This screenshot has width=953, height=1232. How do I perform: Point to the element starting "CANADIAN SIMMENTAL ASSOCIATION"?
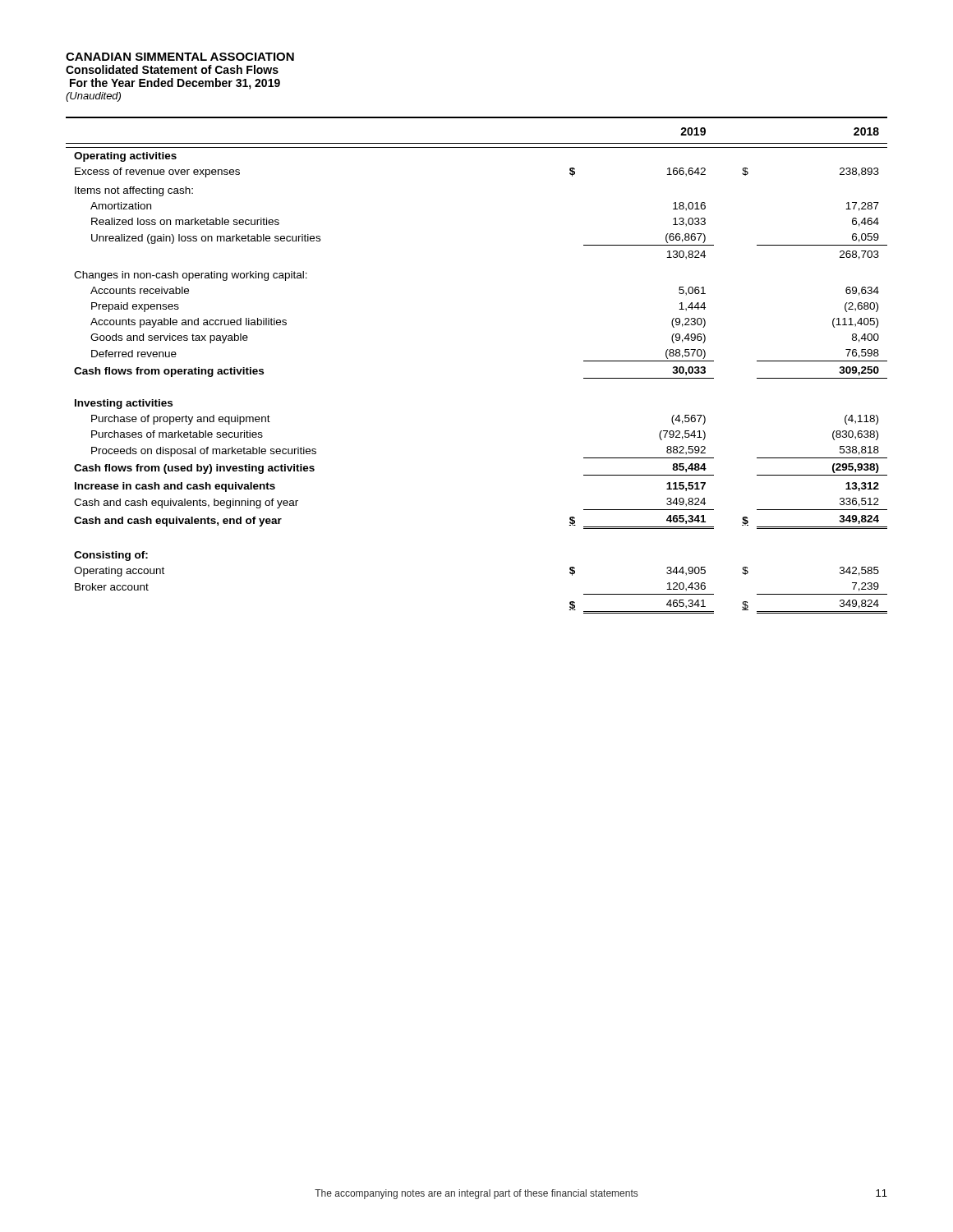(x=180, y=57)
